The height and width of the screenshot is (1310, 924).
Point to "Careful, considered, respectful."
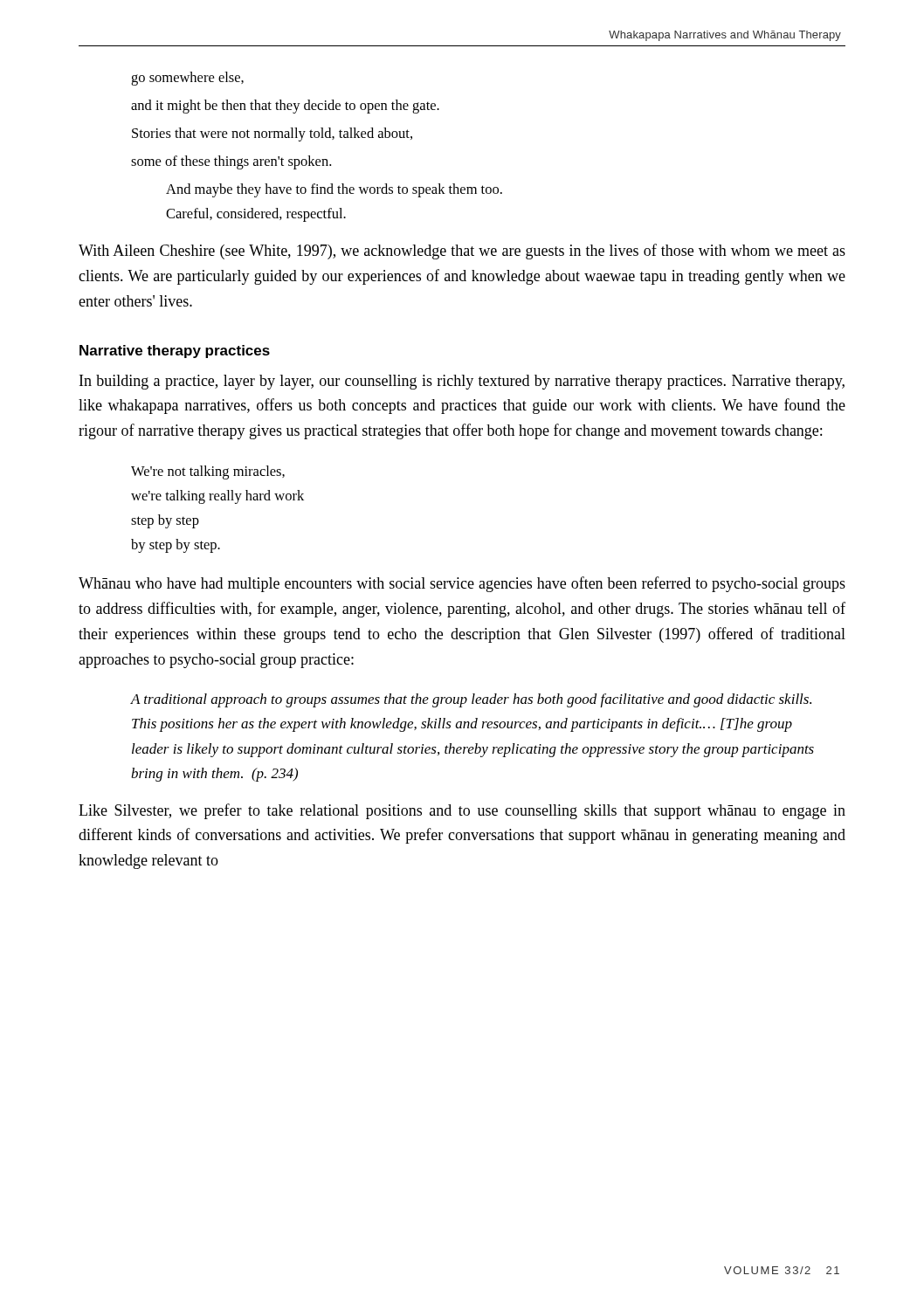point(256,214)
